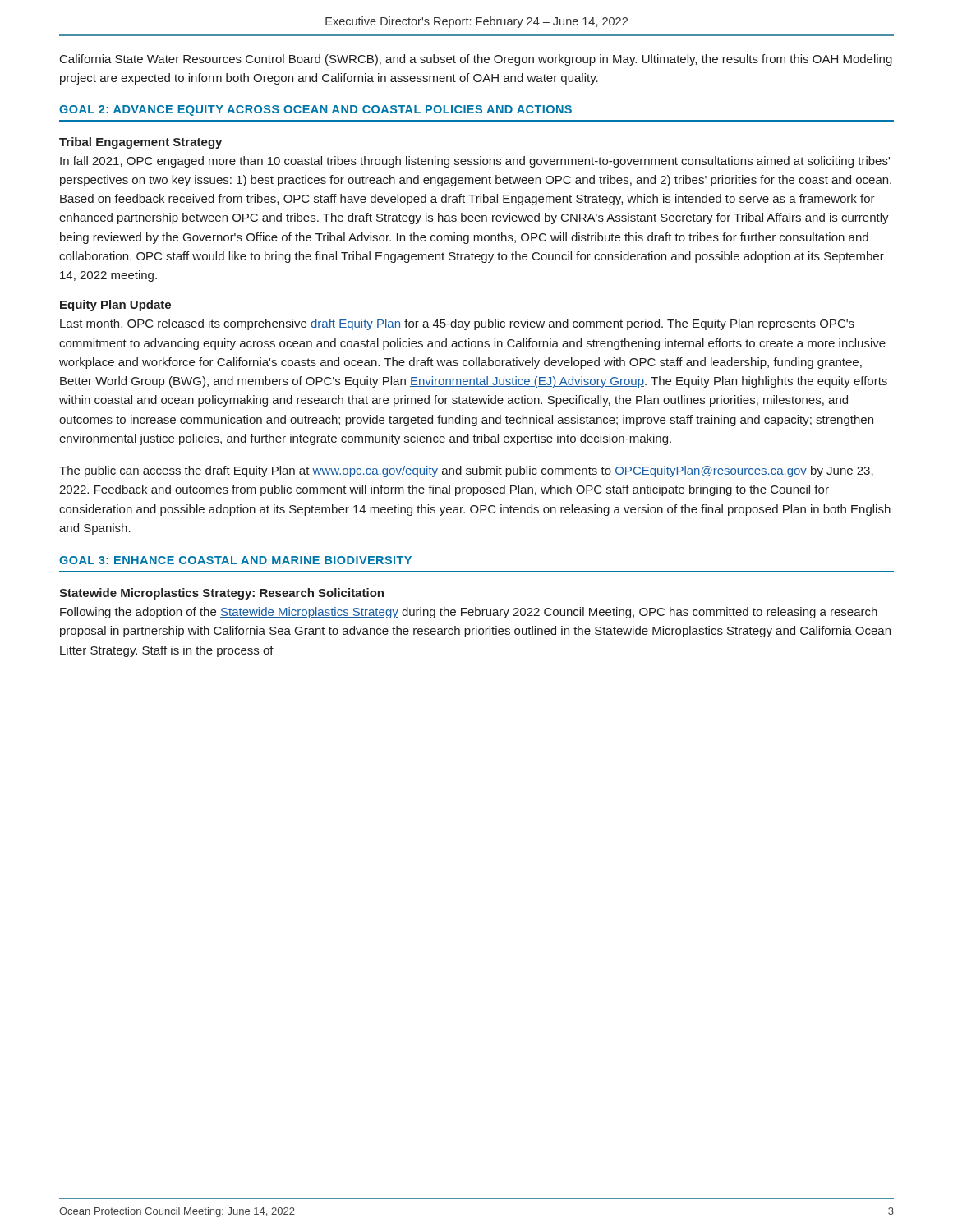The image size is (953, 1232).
Task: Select the section header that reads "Statewide Microplastics Strategy: Research Solicitation"
Action: click(222, 593)
